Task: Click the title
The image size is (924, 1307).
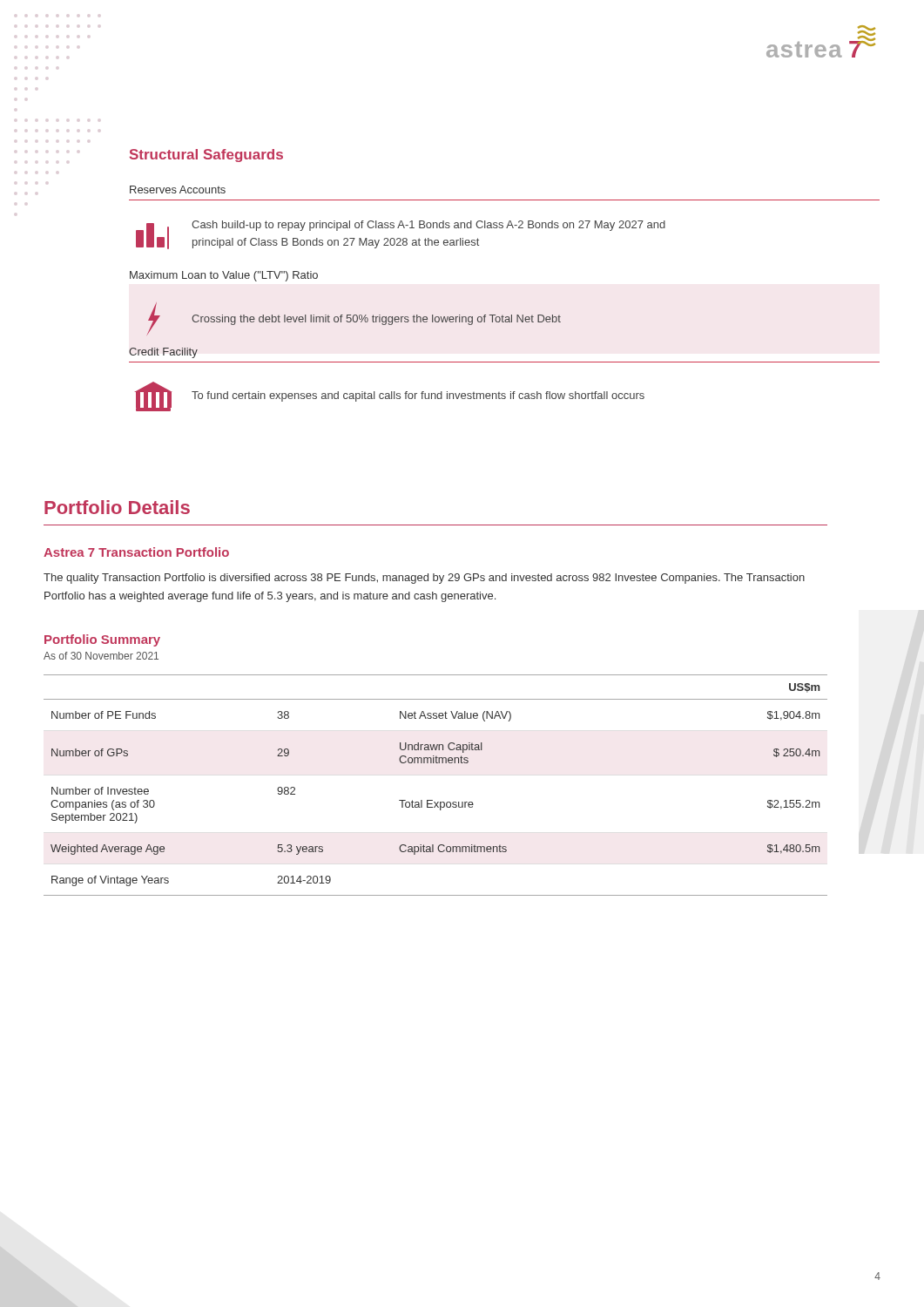Action: [x=117, y=508]
